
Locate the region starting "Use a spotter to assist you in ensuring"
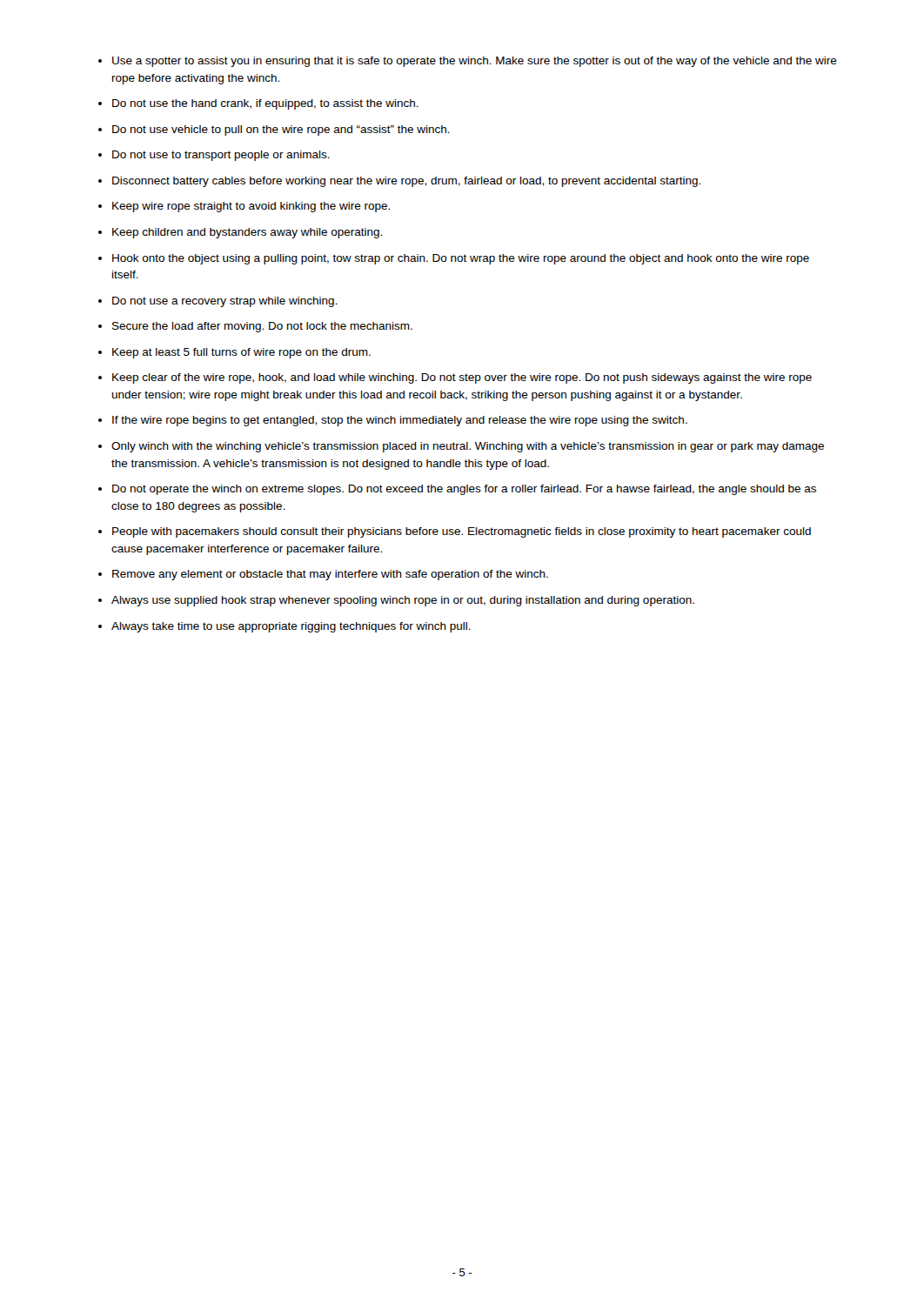click(x=474, y=69)
